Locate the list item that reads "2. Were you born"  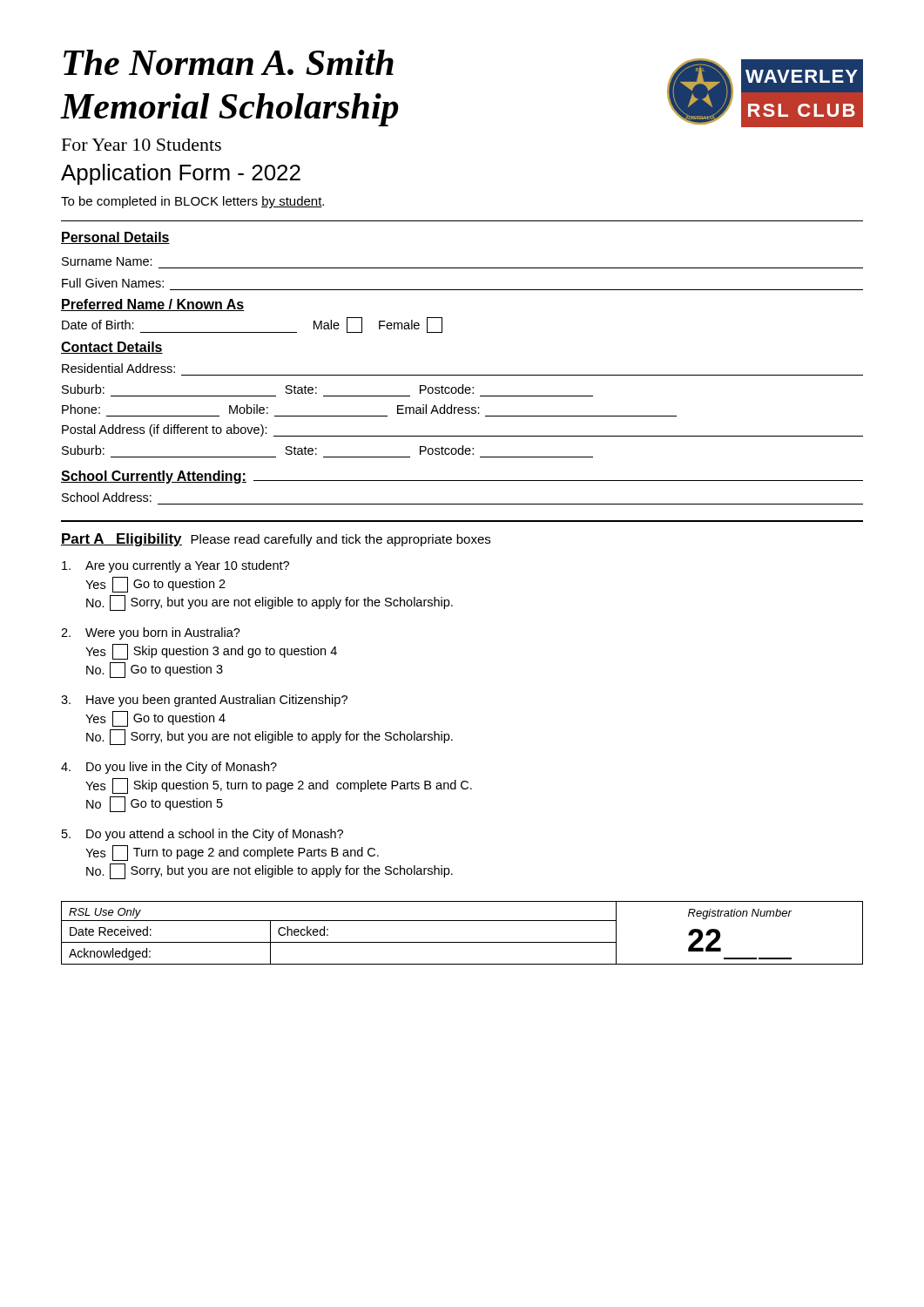click(x=151, y=633)
